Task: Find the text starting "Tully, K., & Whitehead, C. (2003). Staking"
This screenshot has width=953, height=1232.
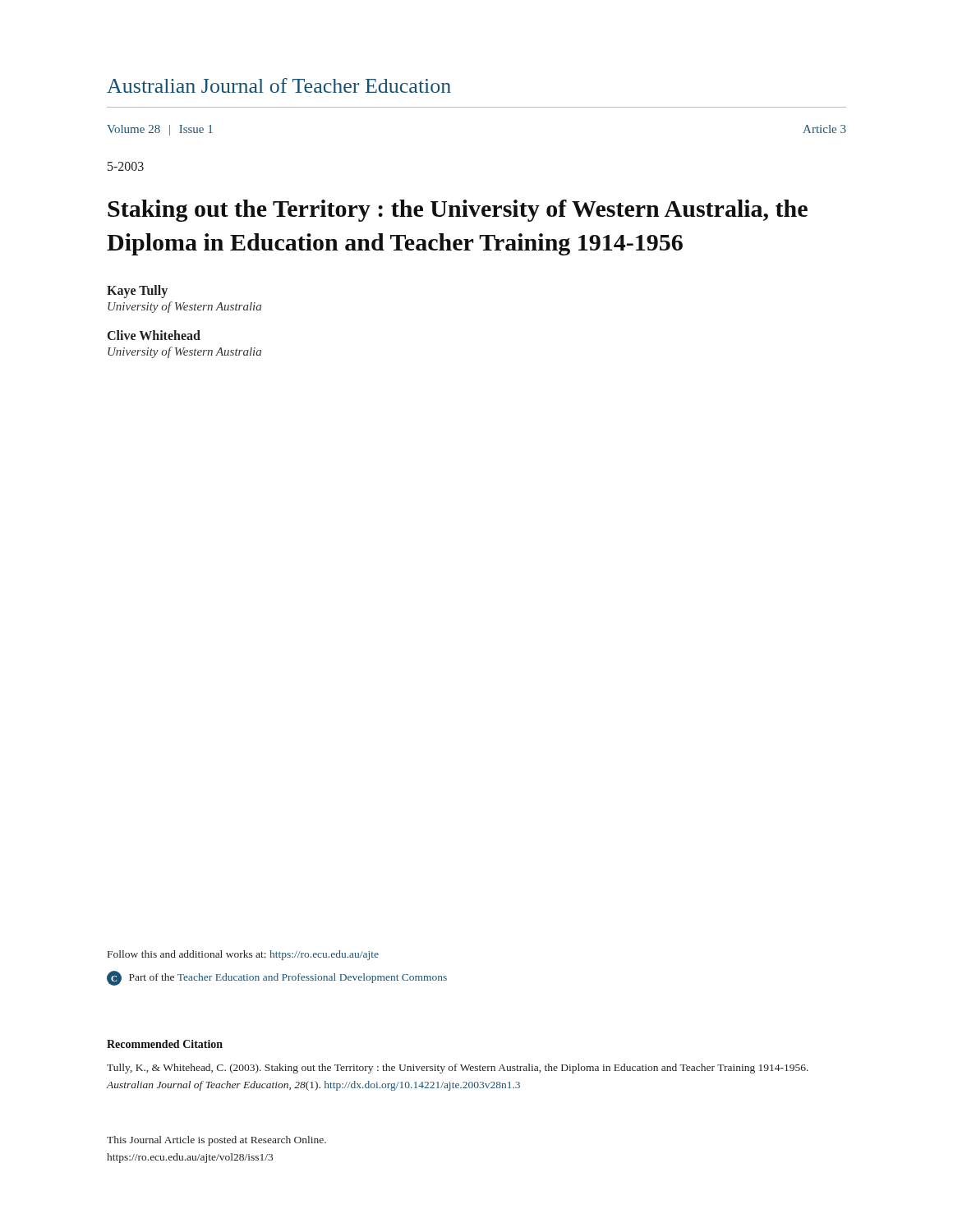Action: tap(458, 1076)
